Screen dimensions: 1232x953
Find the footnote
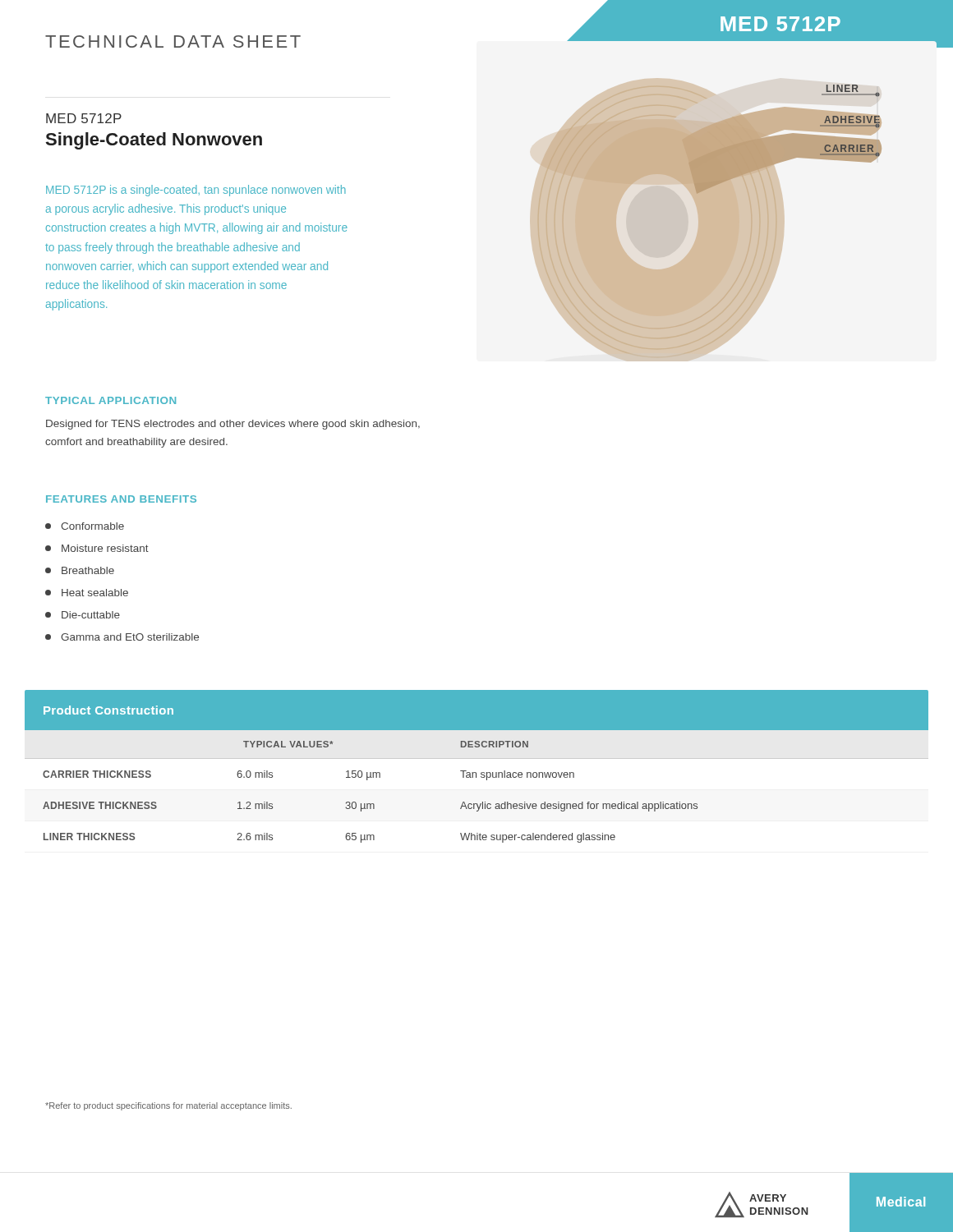(169, 1105)
